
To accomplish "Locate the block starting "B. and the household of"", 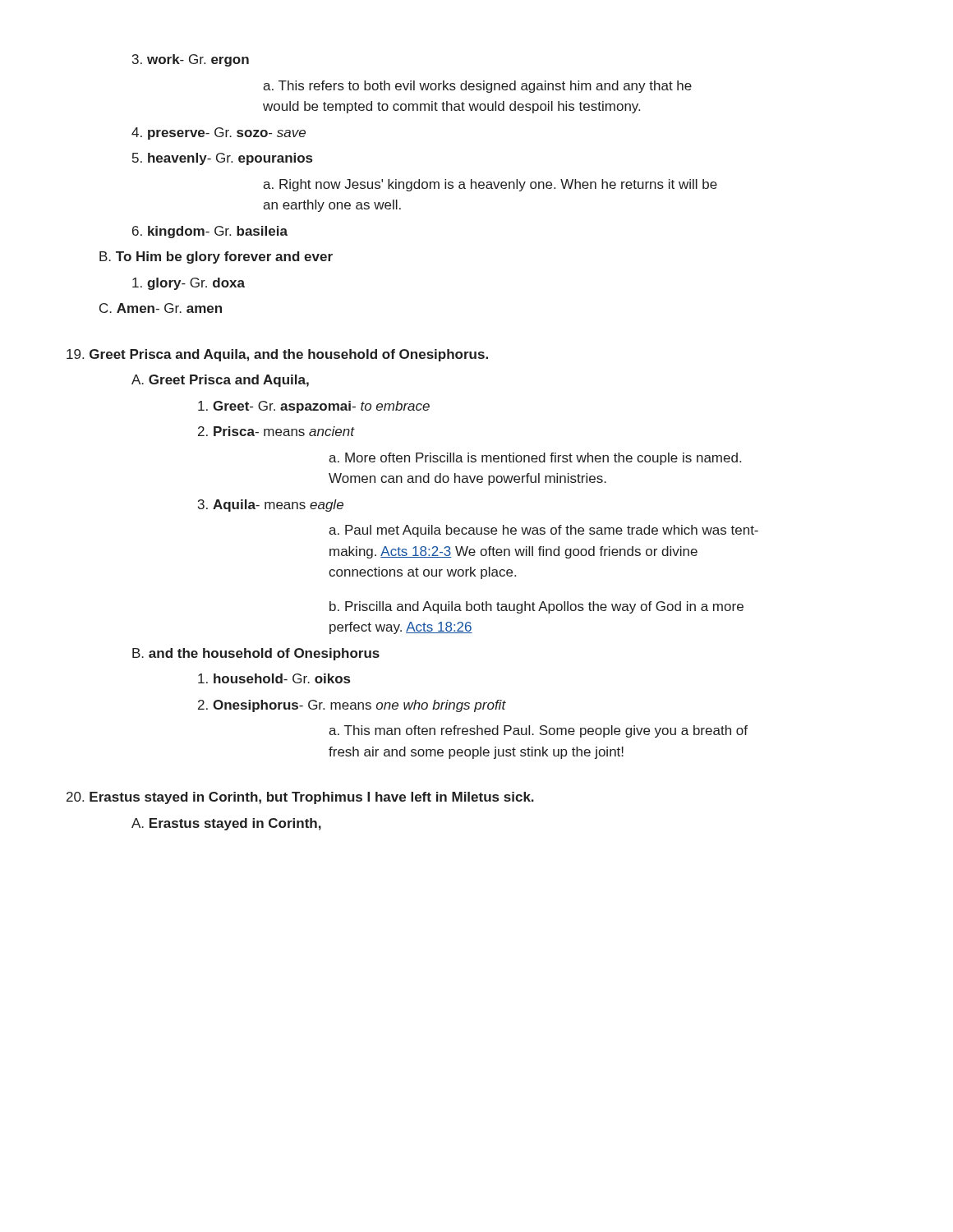I will [x=256, y=653].
